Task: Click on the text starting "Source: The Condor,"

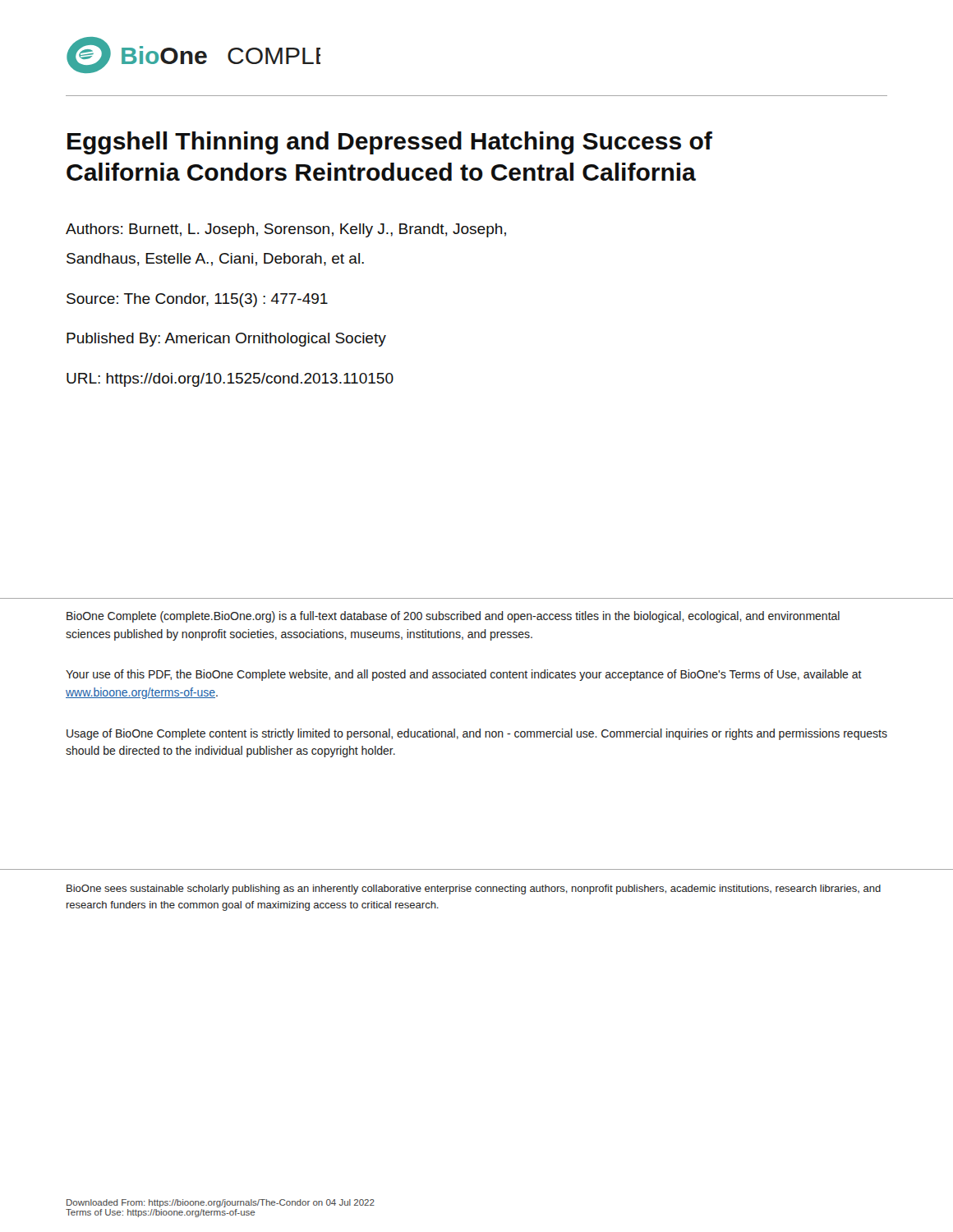Action: [197, 300]
